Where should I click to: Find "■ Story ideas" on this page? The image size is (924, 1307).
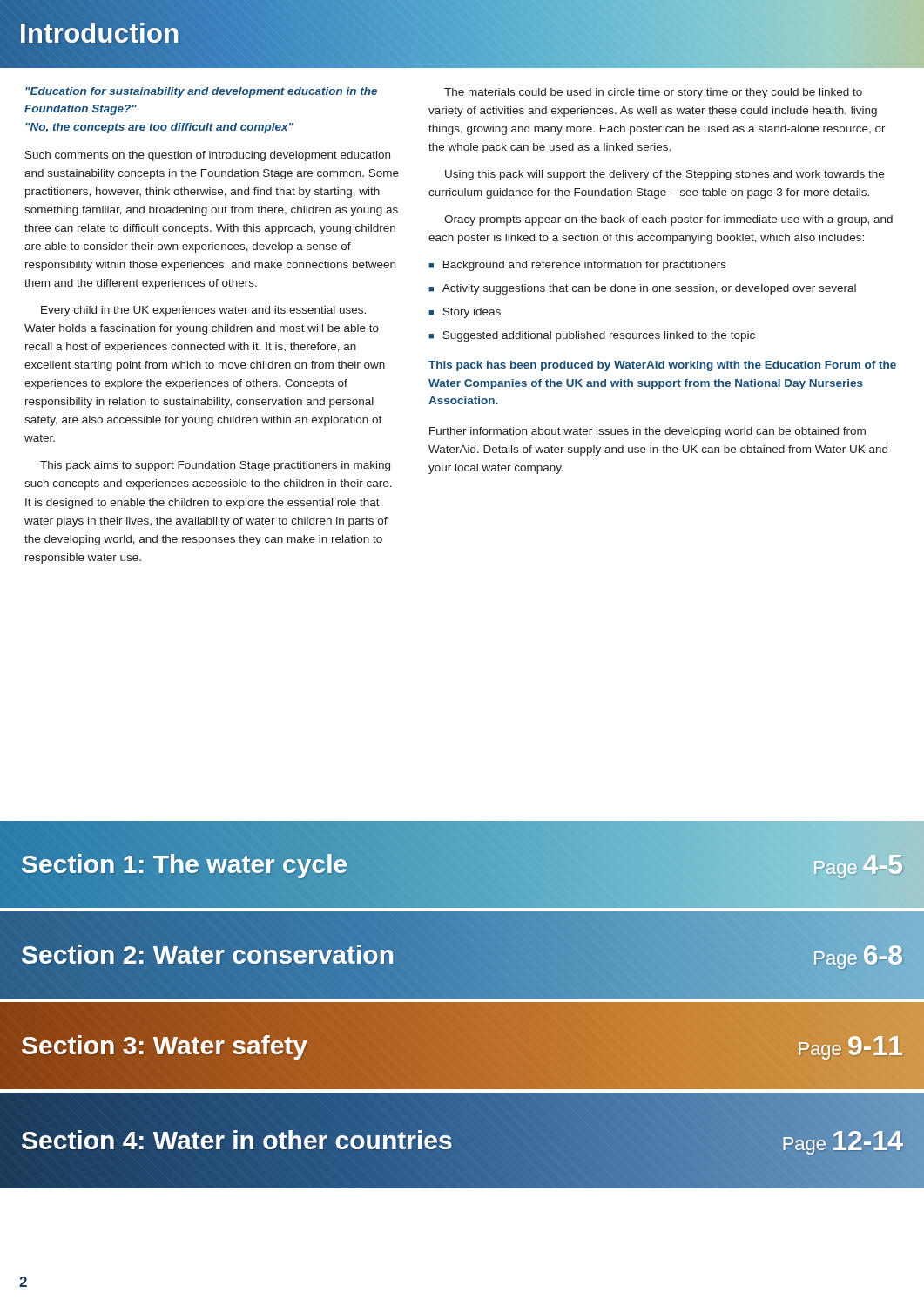click(x=465, y=312)
